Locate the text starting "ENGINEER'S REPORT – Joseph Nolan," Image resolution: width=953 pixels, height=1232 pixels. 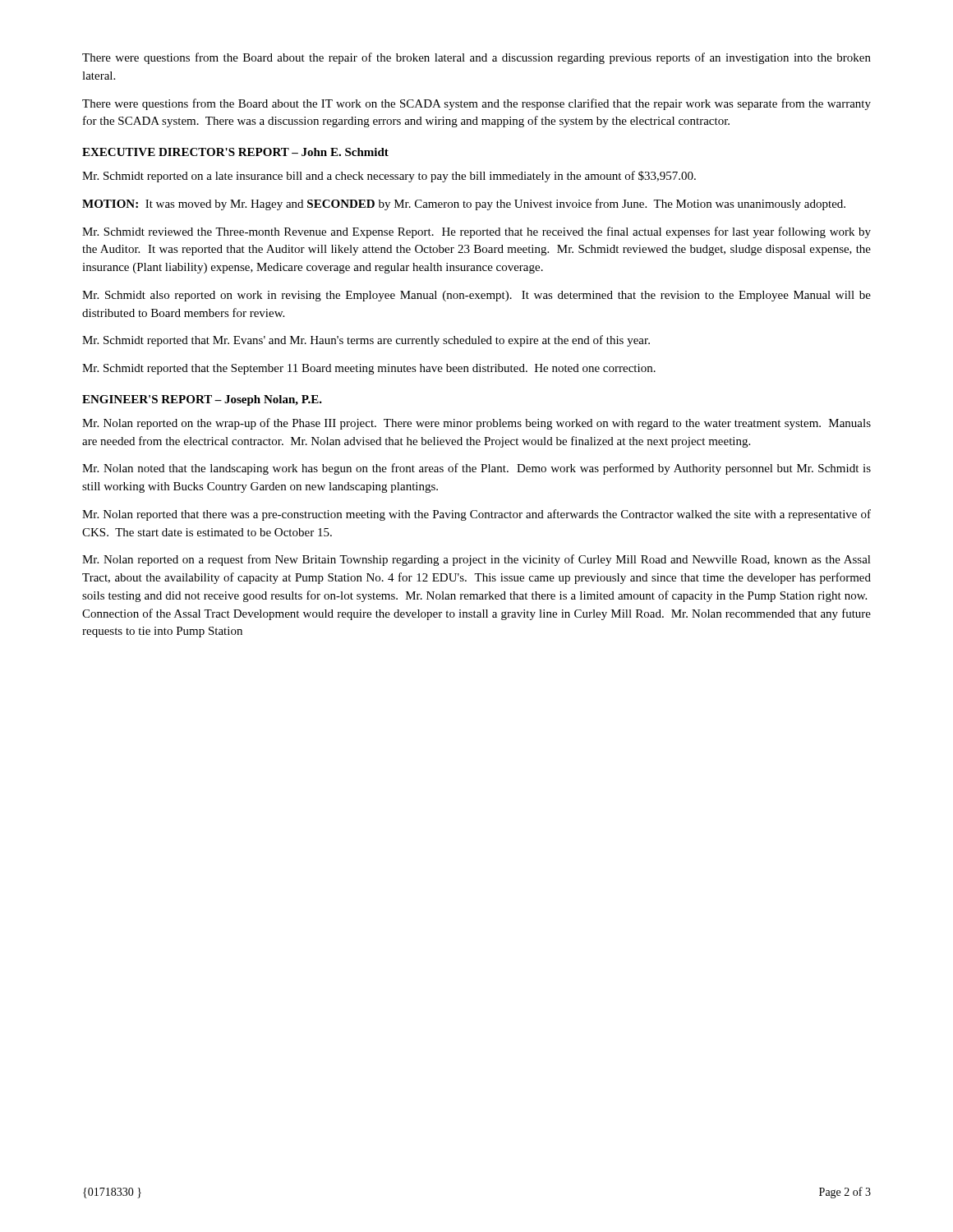(202, 399)
